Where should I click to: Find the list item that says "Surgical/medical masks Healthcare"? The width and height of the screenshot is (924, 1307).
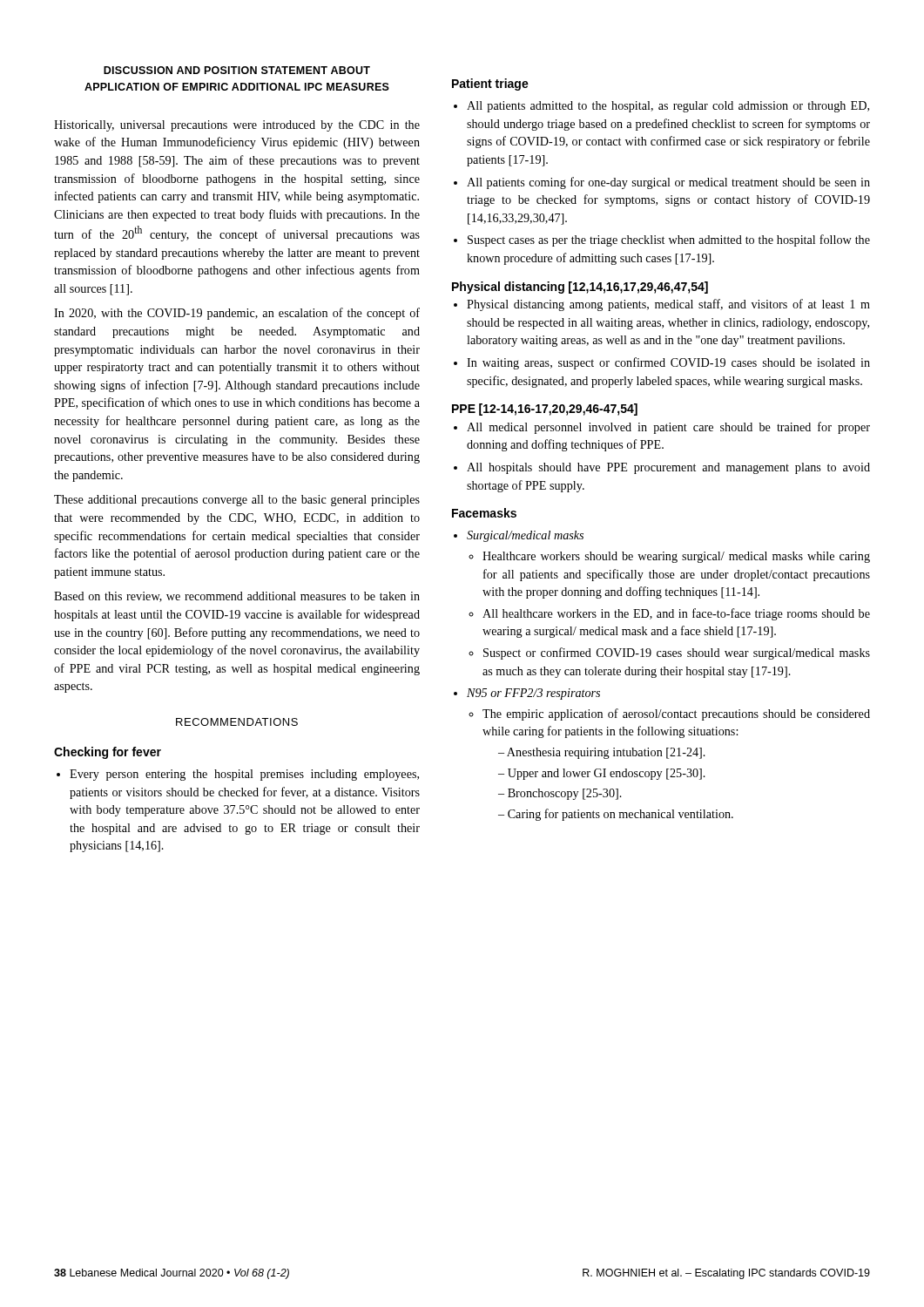668,604
